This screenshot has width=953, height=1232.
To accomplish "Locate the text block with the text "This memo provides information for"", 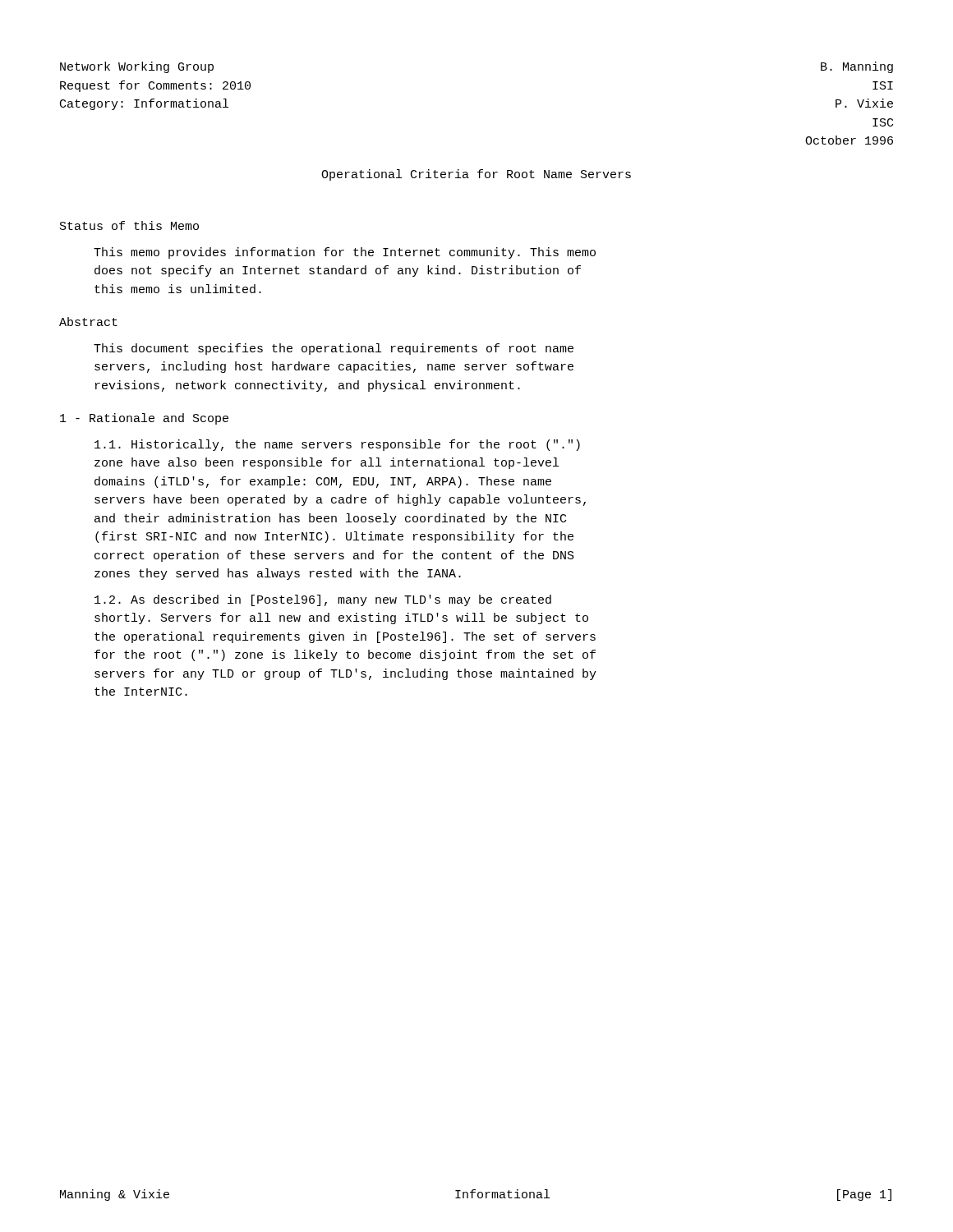I will click(x=345, y=271).
